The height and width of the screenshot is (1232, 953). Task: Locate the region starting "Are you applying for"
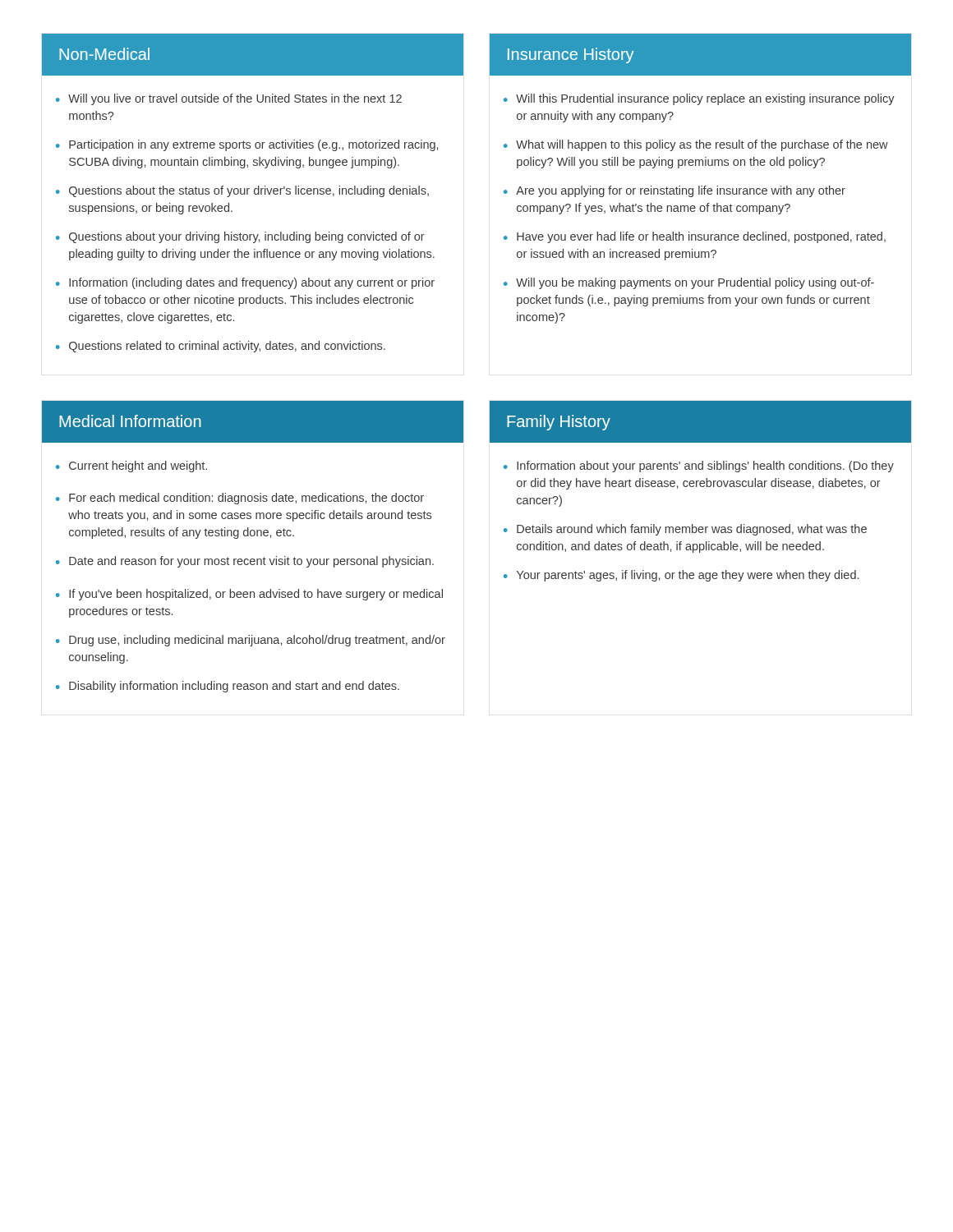point(681,199)
